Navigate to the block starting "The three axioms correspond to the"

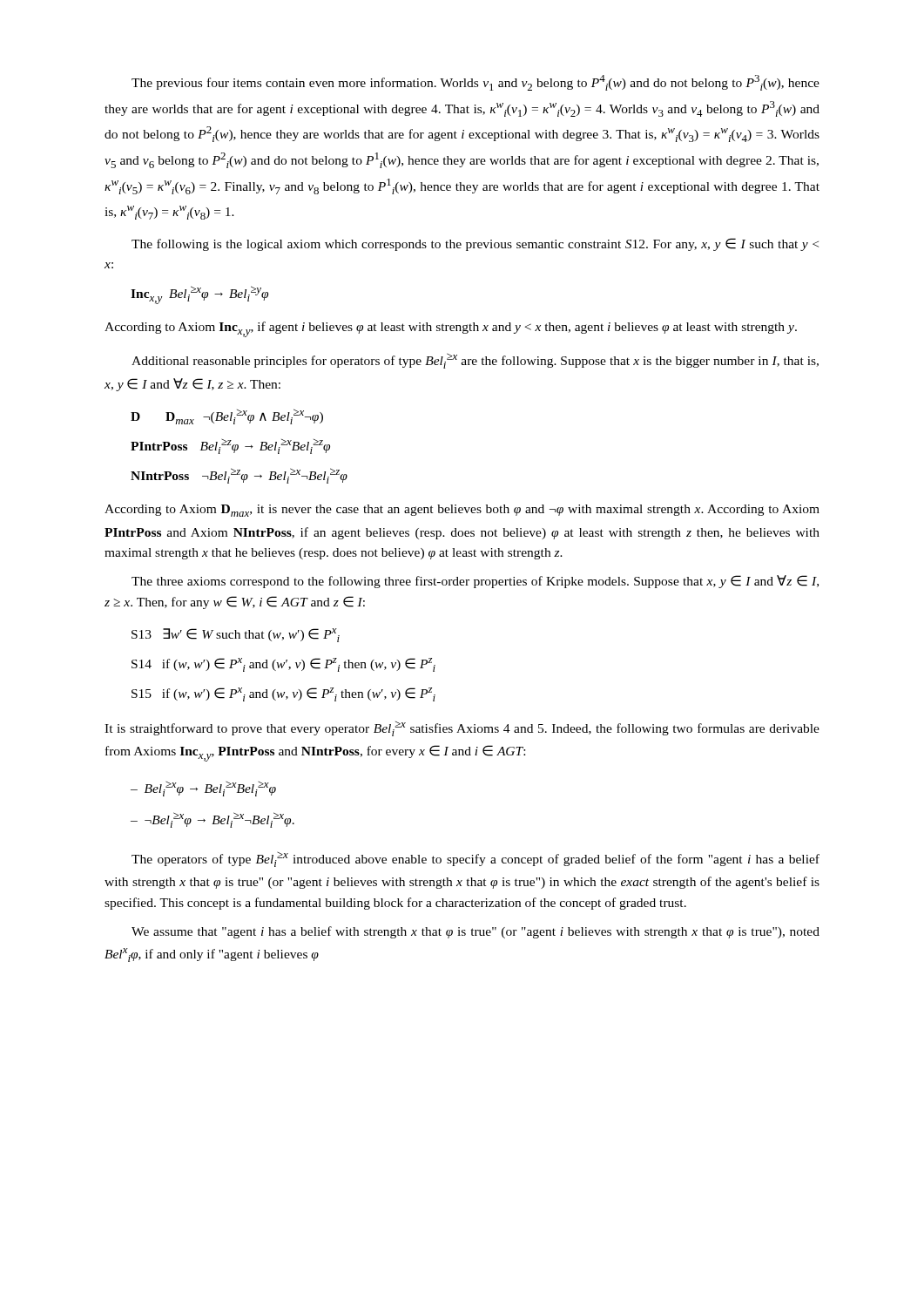pos(462,591)
